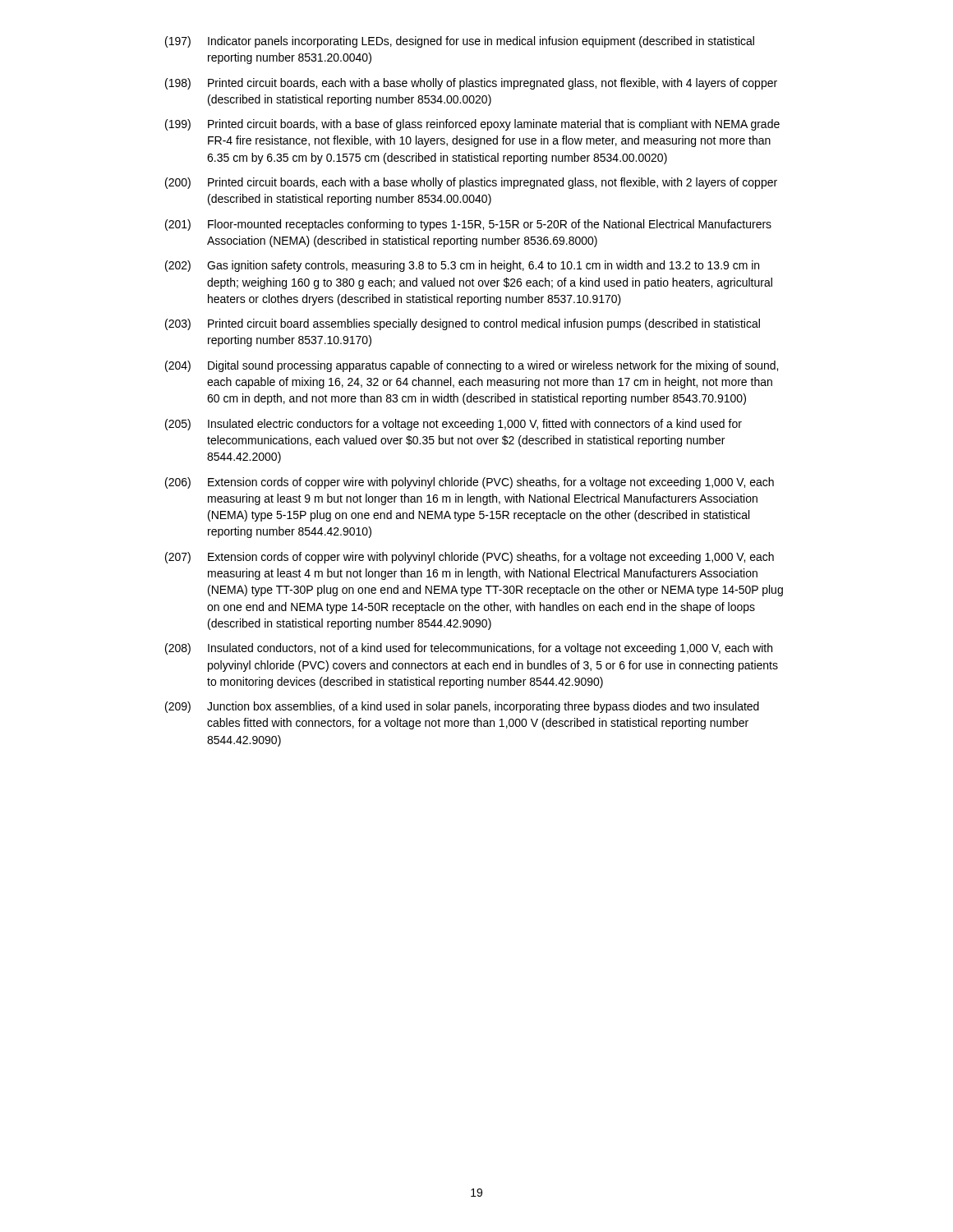Image resolution: width=953 pixels, height=1232 pixels.
Task: Point to the block beginning "(206) Extension cords of copper wire with polyvinyl"
Action: [476, 507]
